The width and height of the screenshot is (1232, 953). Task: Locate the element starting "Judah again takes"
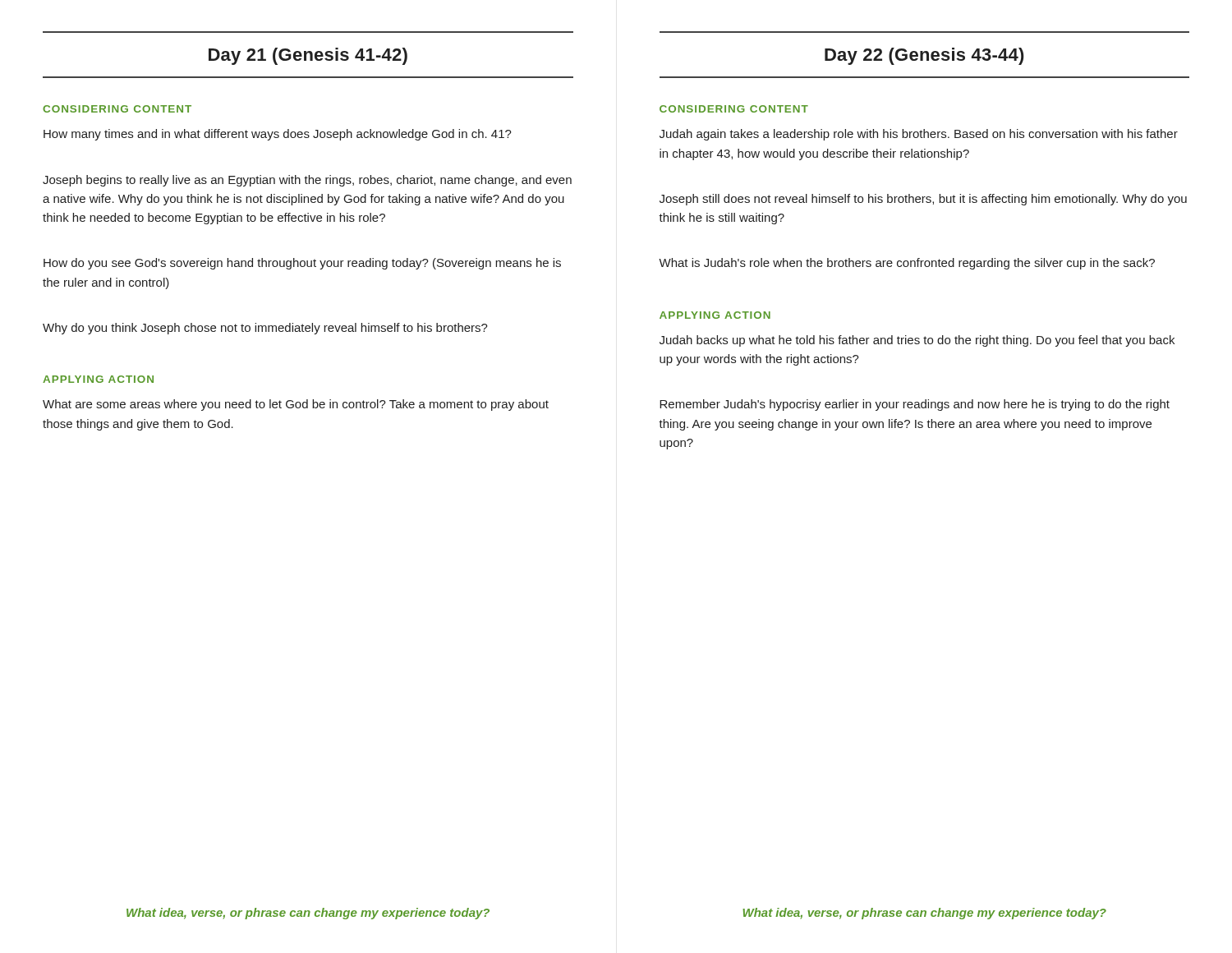pos(924,143)
